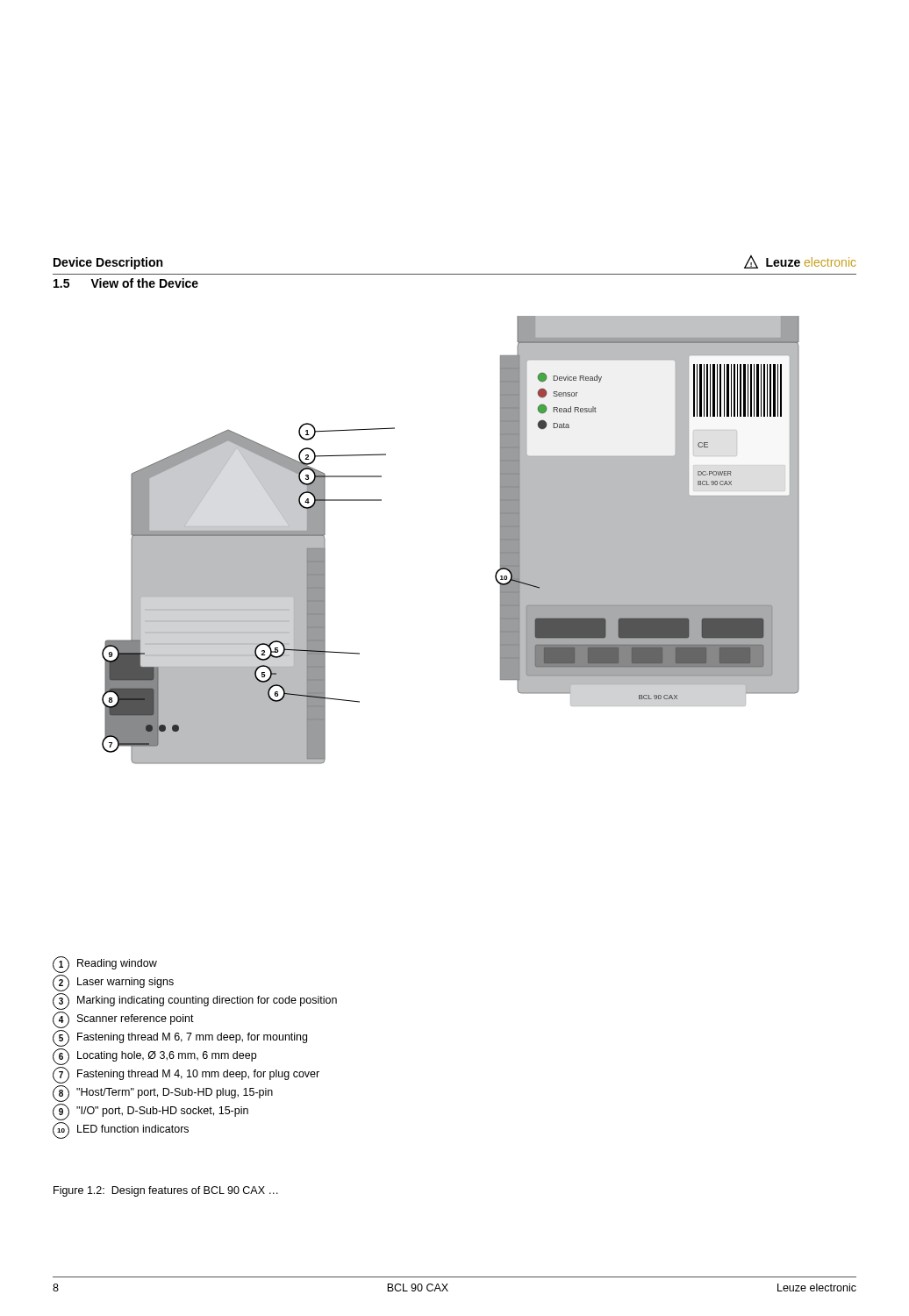This screenshot has width=909, height=1316.
Task: Point to the passage starting "9 "I/O" port, D-Sub-HD"
Action: [x=151, y=1112]
